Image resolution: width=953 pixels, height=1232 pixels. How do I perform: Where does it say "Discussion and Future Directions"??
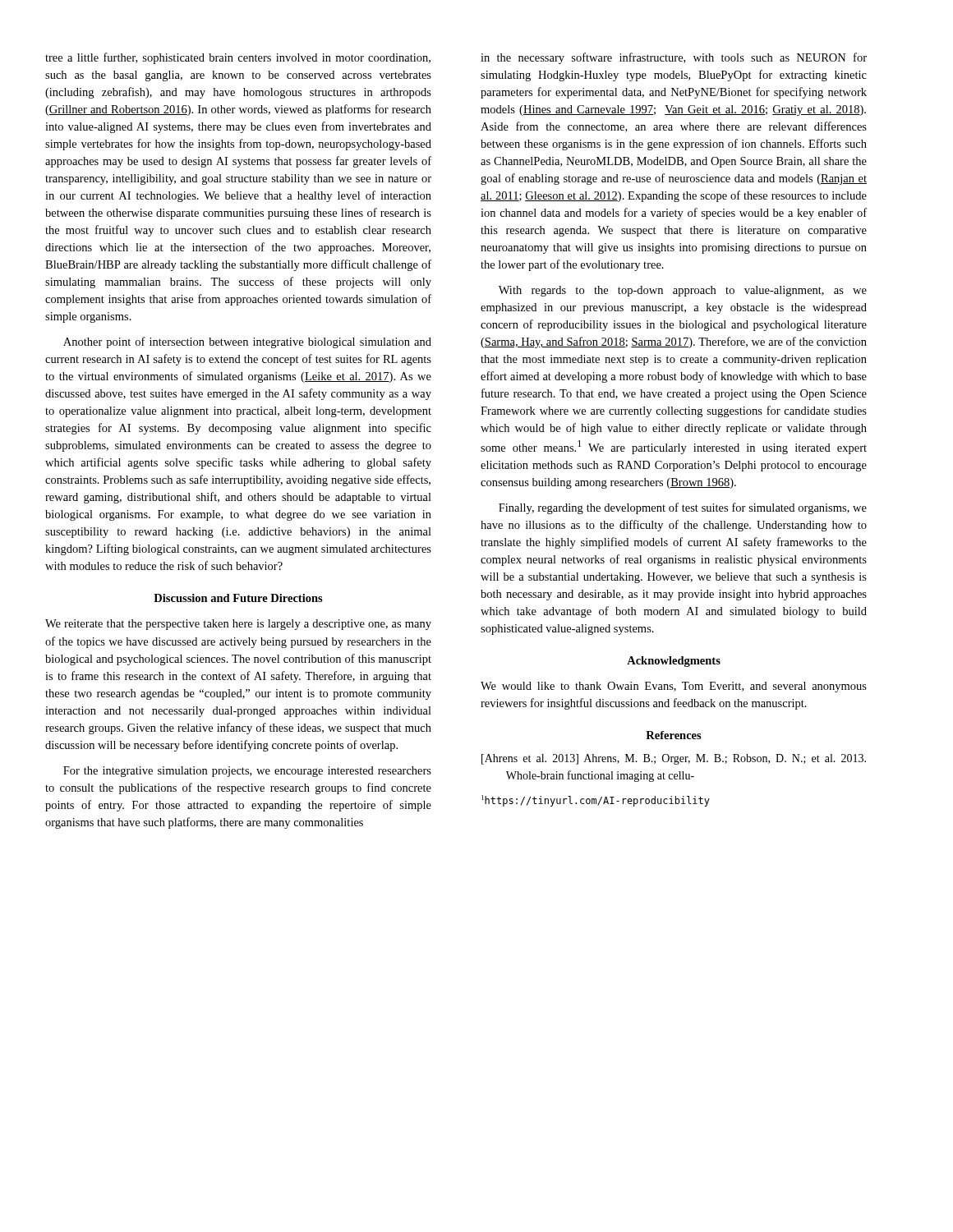point(238,599)
